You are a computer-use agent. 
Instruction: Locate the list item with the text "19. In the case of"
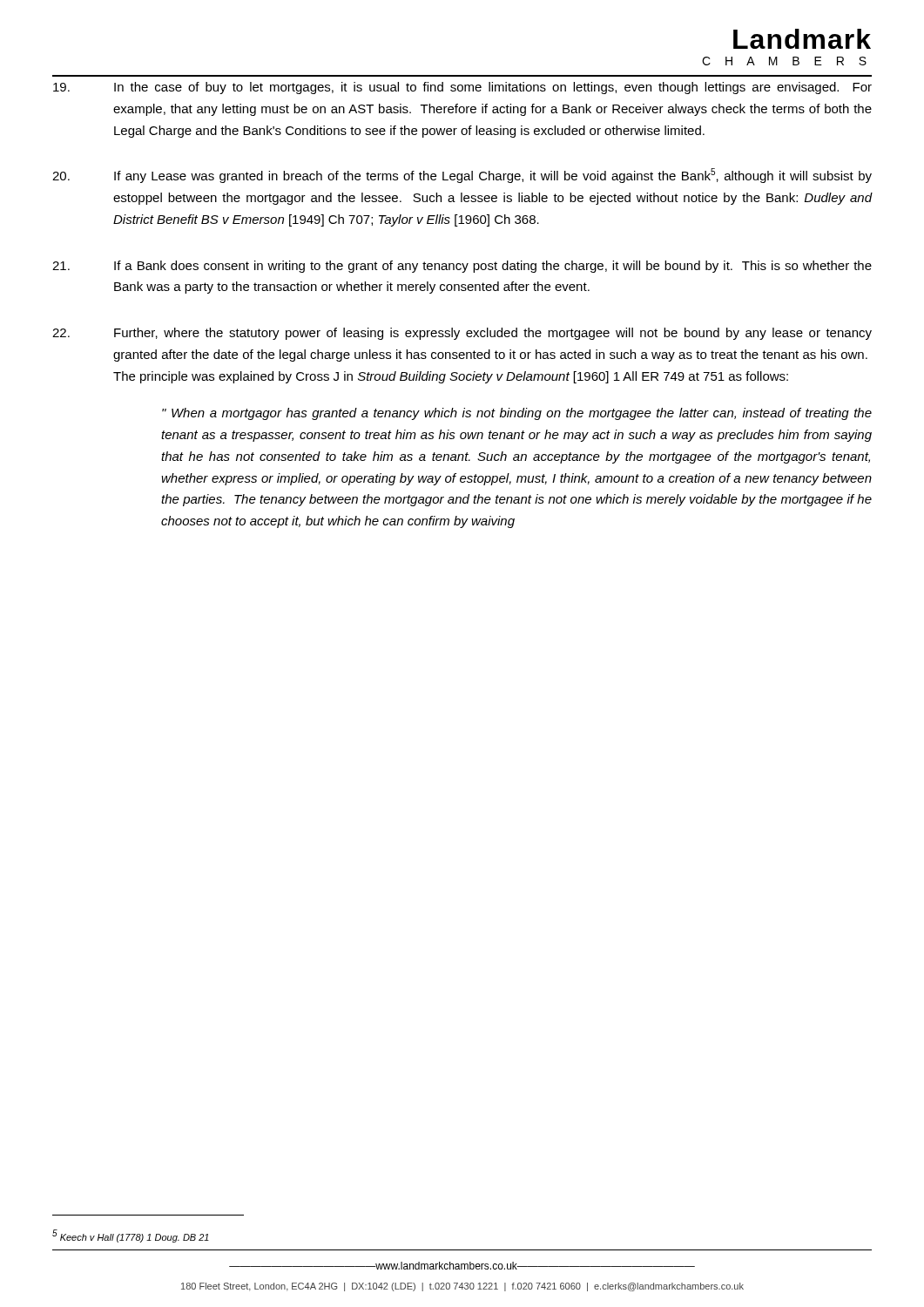(x=462, y=109)
